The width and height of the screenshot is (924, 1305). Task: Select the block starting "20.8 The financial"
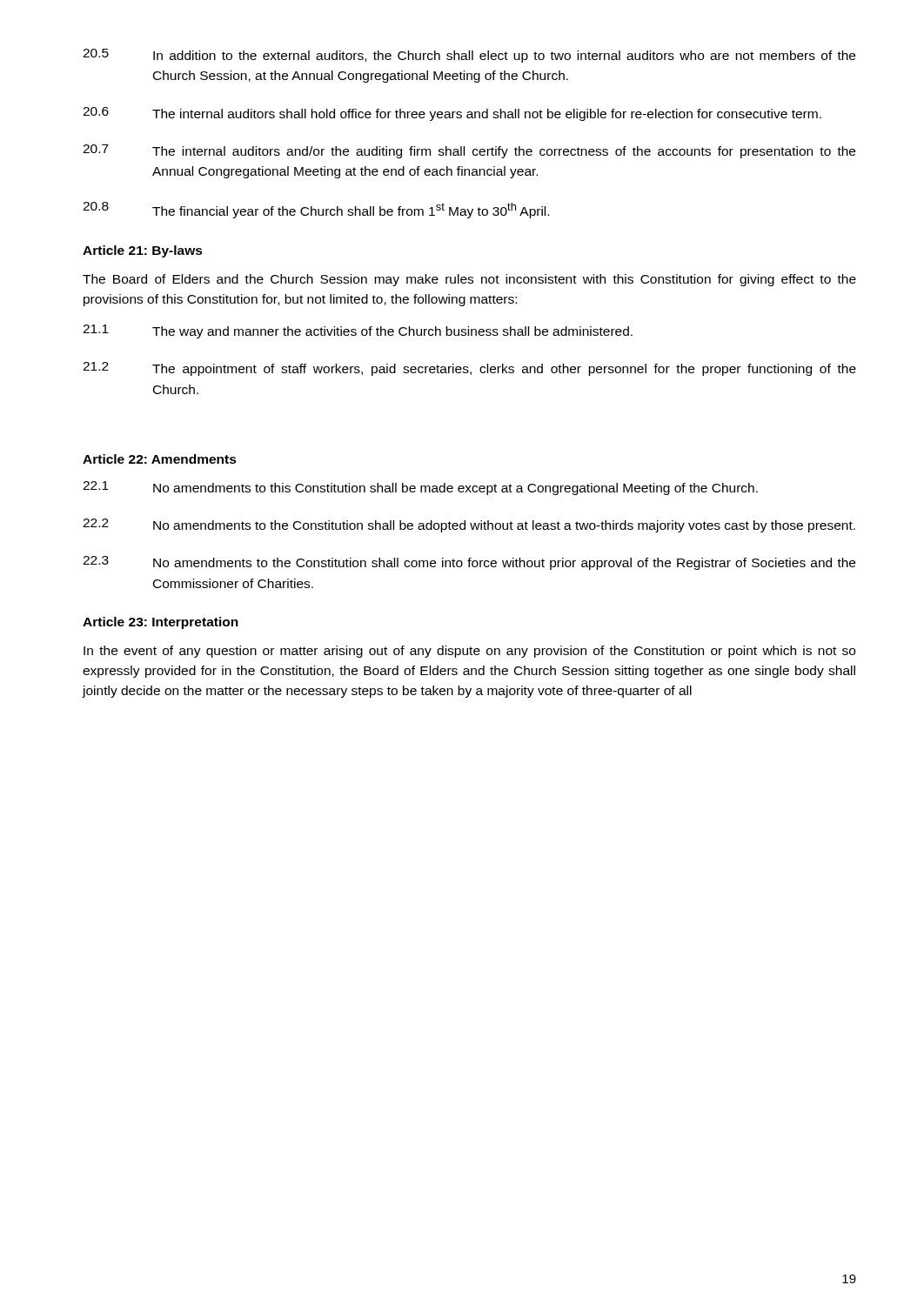469,210
